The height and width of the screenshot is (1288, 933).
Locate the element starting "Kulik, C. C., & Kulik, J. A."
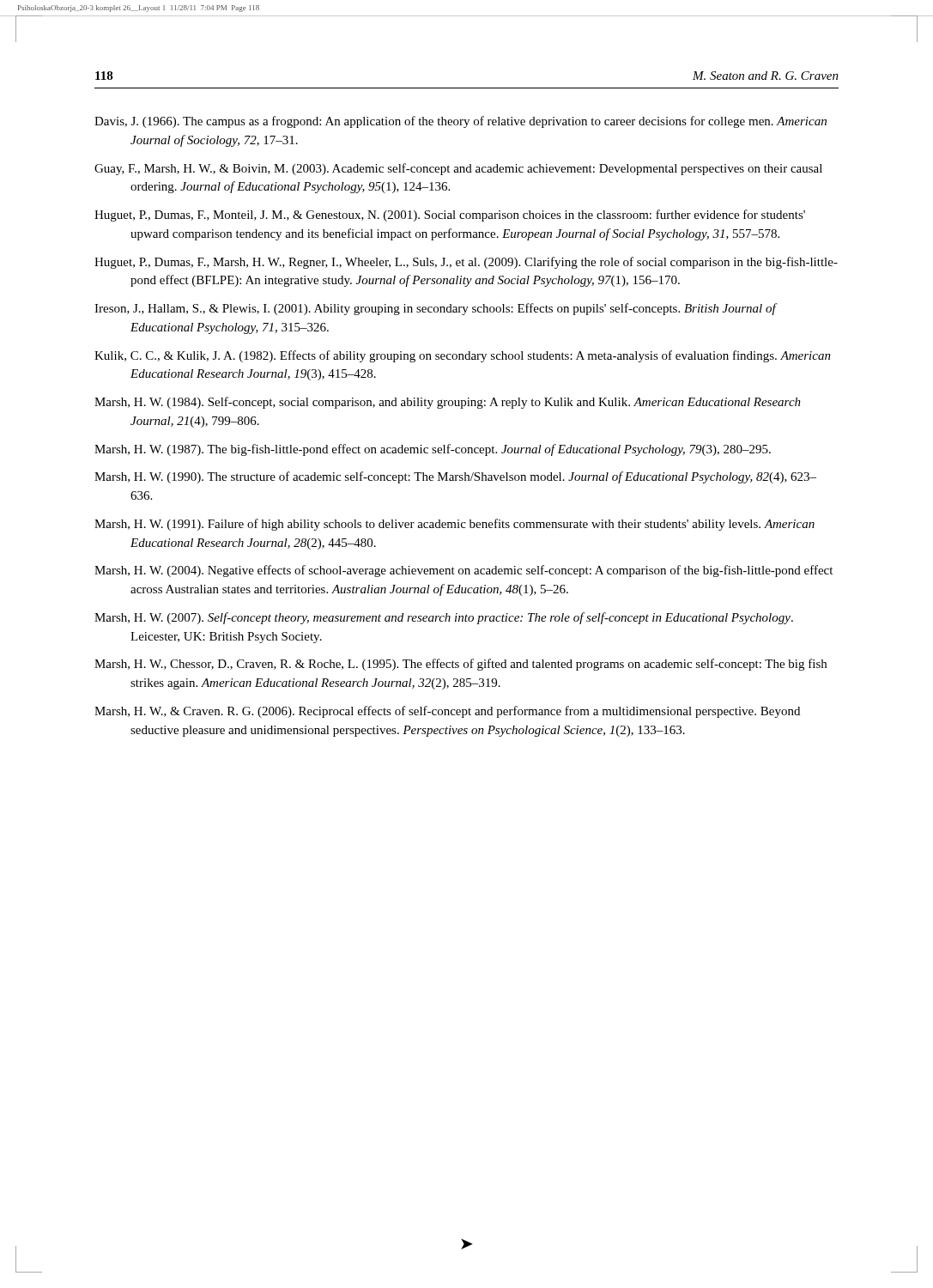coord(463,364)
